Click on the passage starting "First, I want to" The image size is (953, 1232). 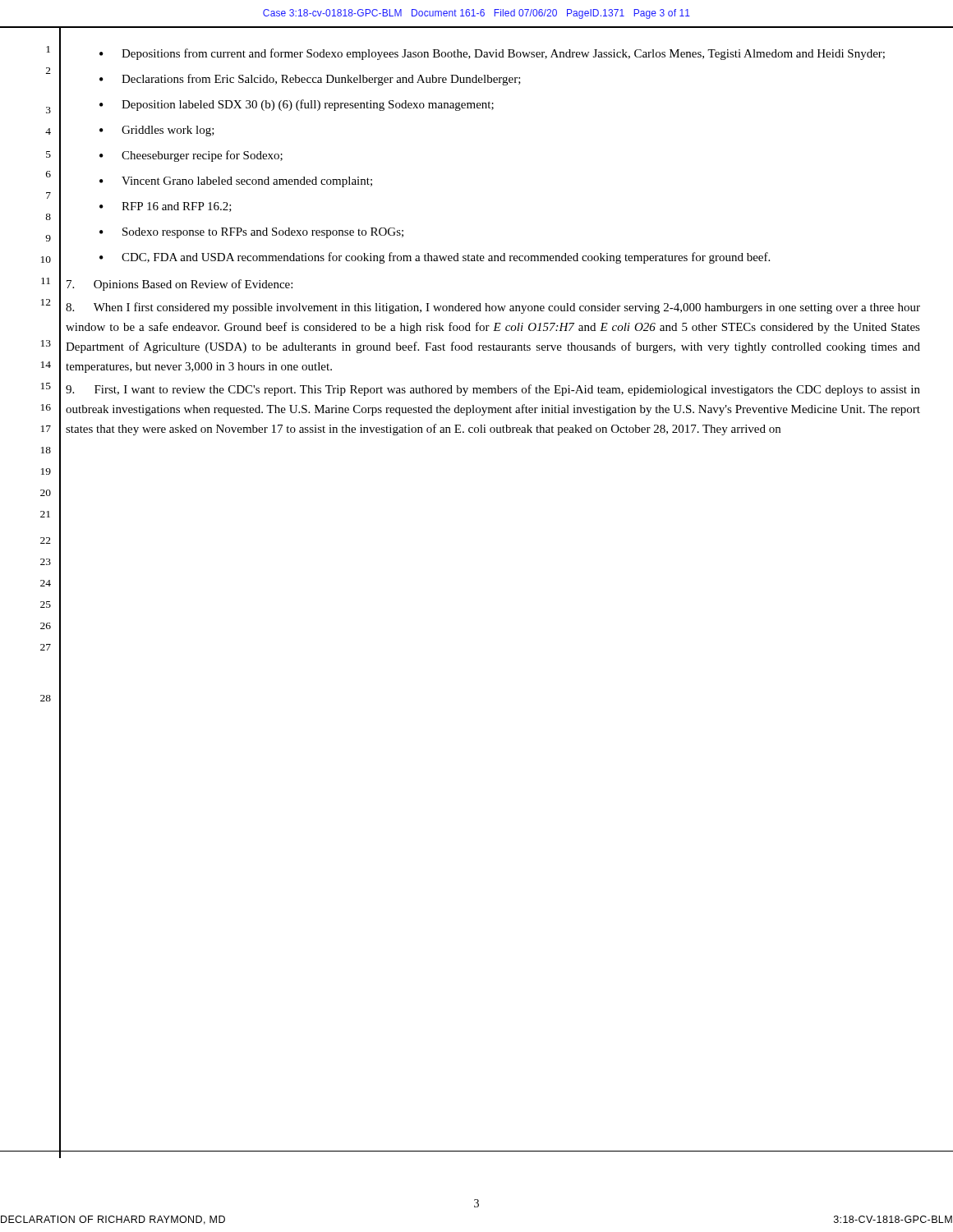pyautogui.click(x=493, y=407)
